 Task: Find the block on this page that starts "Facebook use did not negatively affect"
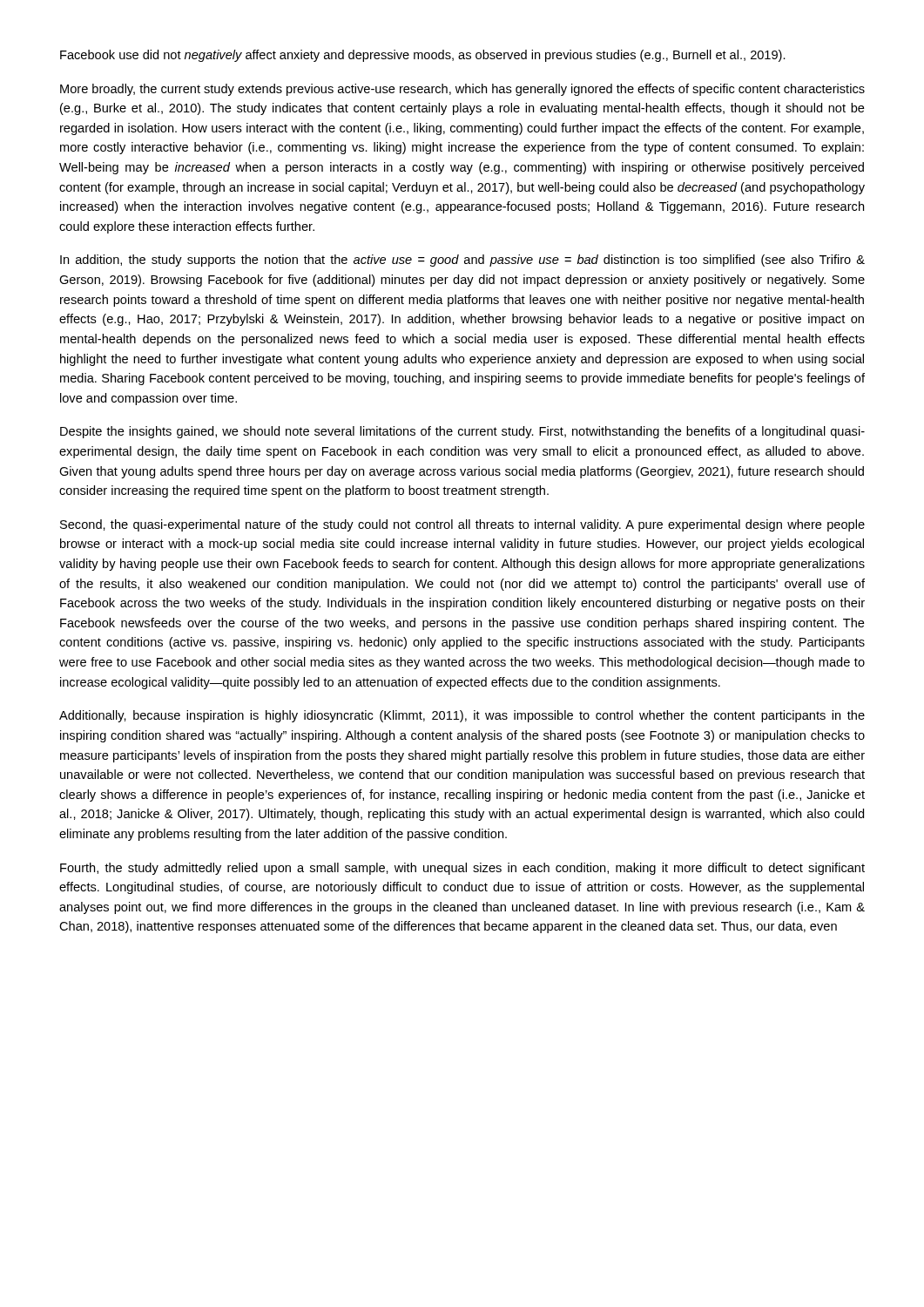click(423, 55)
